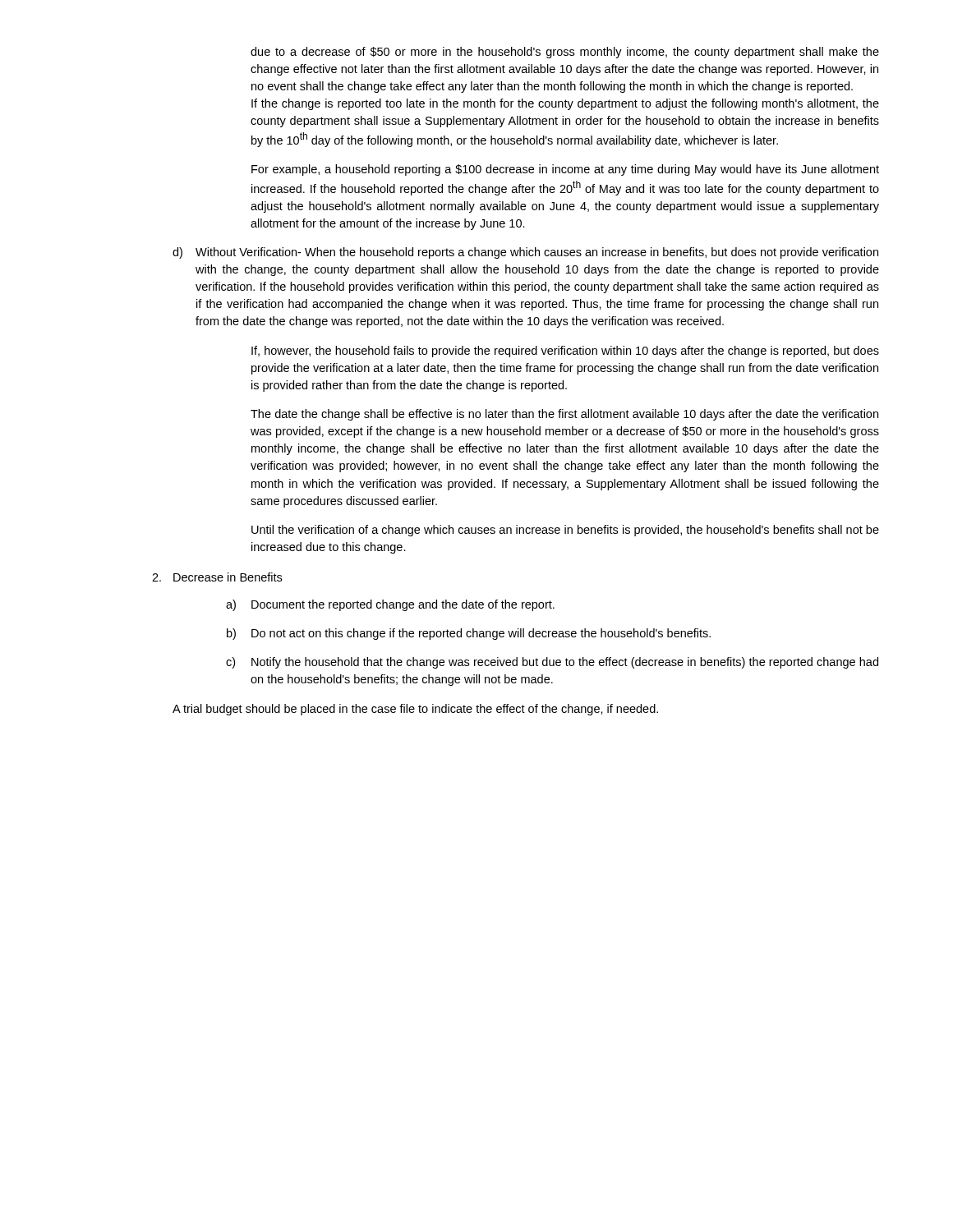The height and width of the screenshot is (1232, 953).
Task: Locate the passage starting "a) Document the reported change and"
Action: tap(391, 605)
